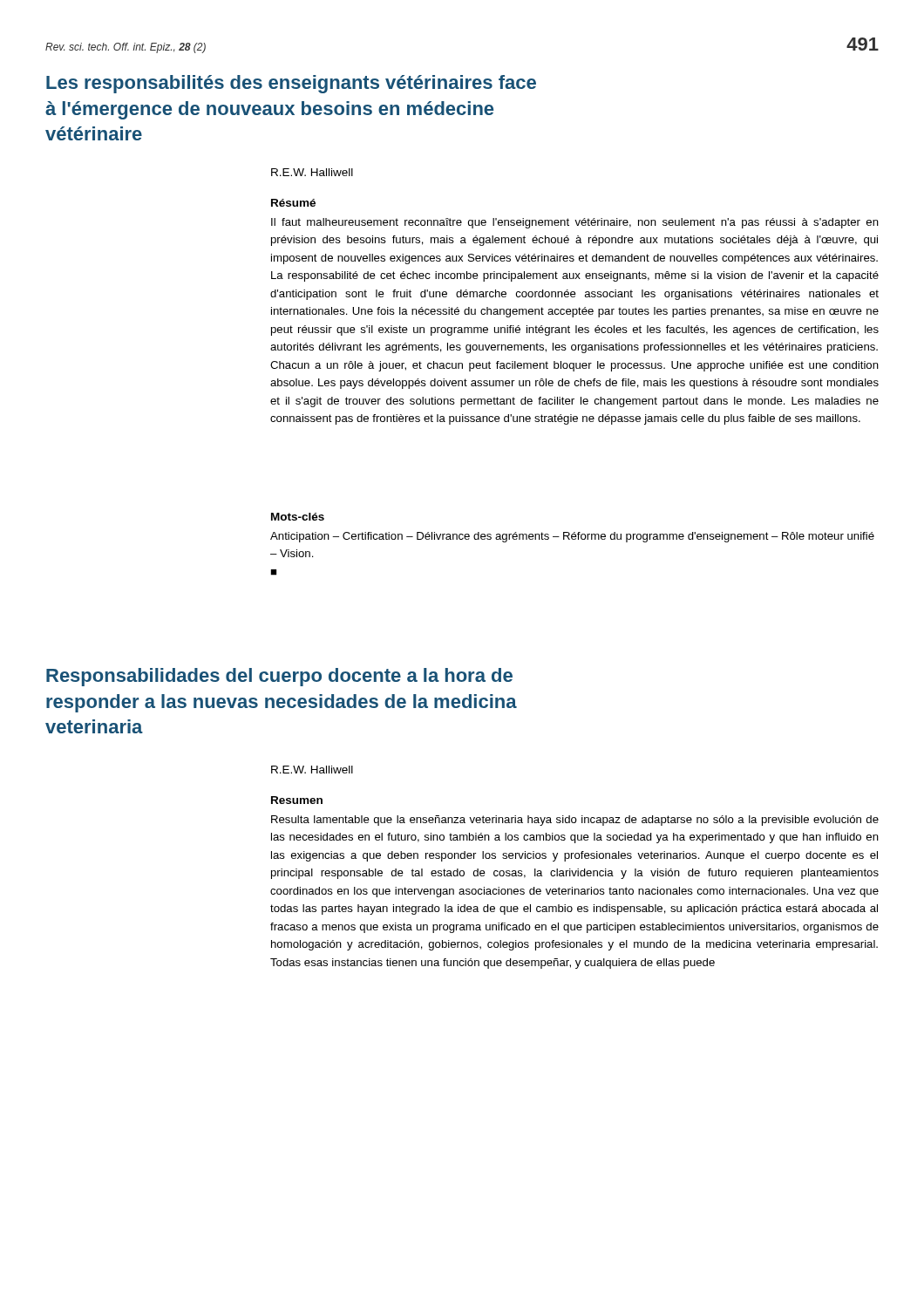Point to the text block starting "Anticipation – Certification"

pos(572,537)
